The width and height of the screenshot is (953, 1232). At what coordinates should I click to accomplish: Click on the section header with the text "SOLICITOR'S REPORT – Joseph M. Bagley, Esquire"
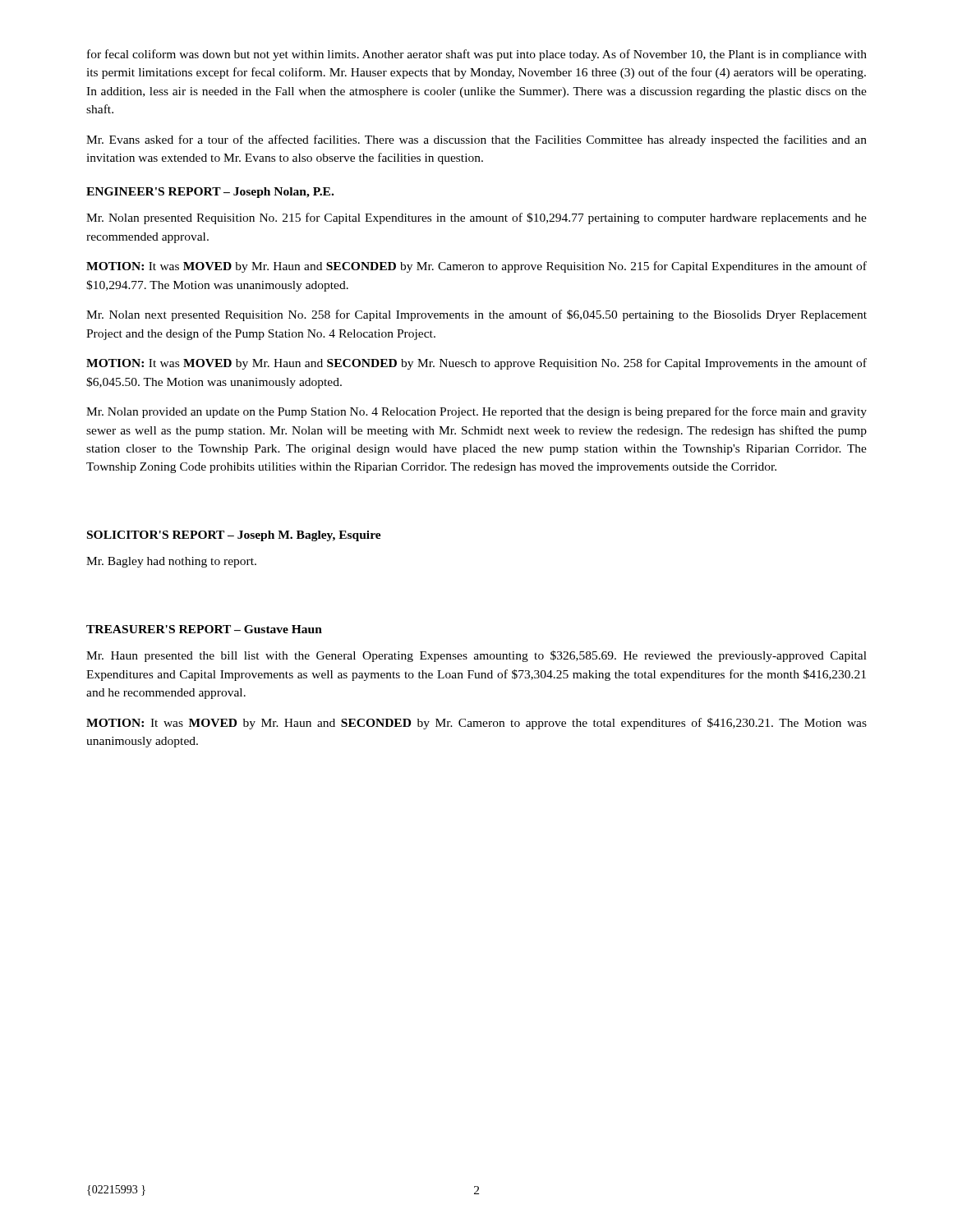click(x=234, y=534)
